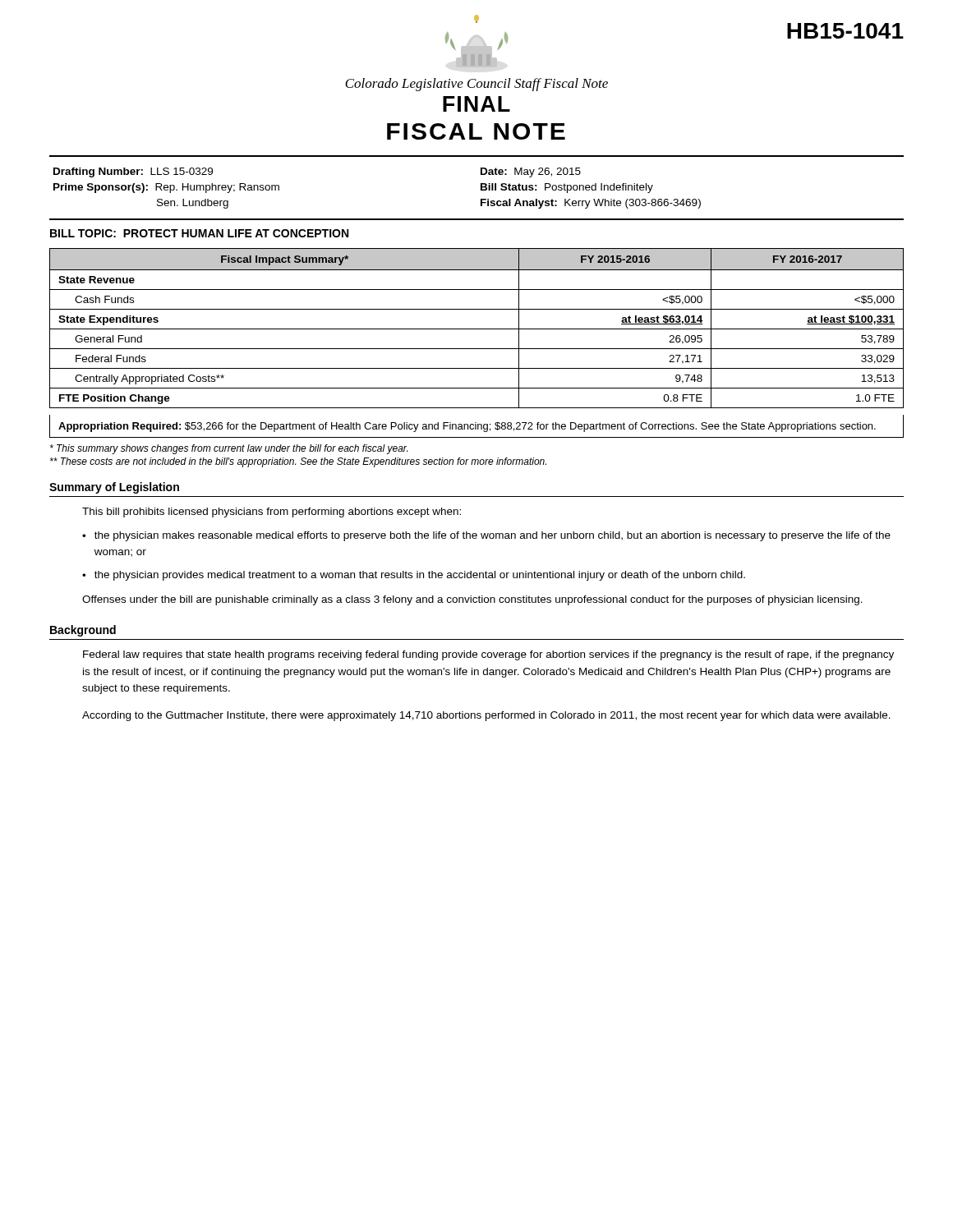Click on the element starting "According to the Guttmacher Institute, there were approximately"
Screen dimensions: 1232x953
(x=487, y=715)
